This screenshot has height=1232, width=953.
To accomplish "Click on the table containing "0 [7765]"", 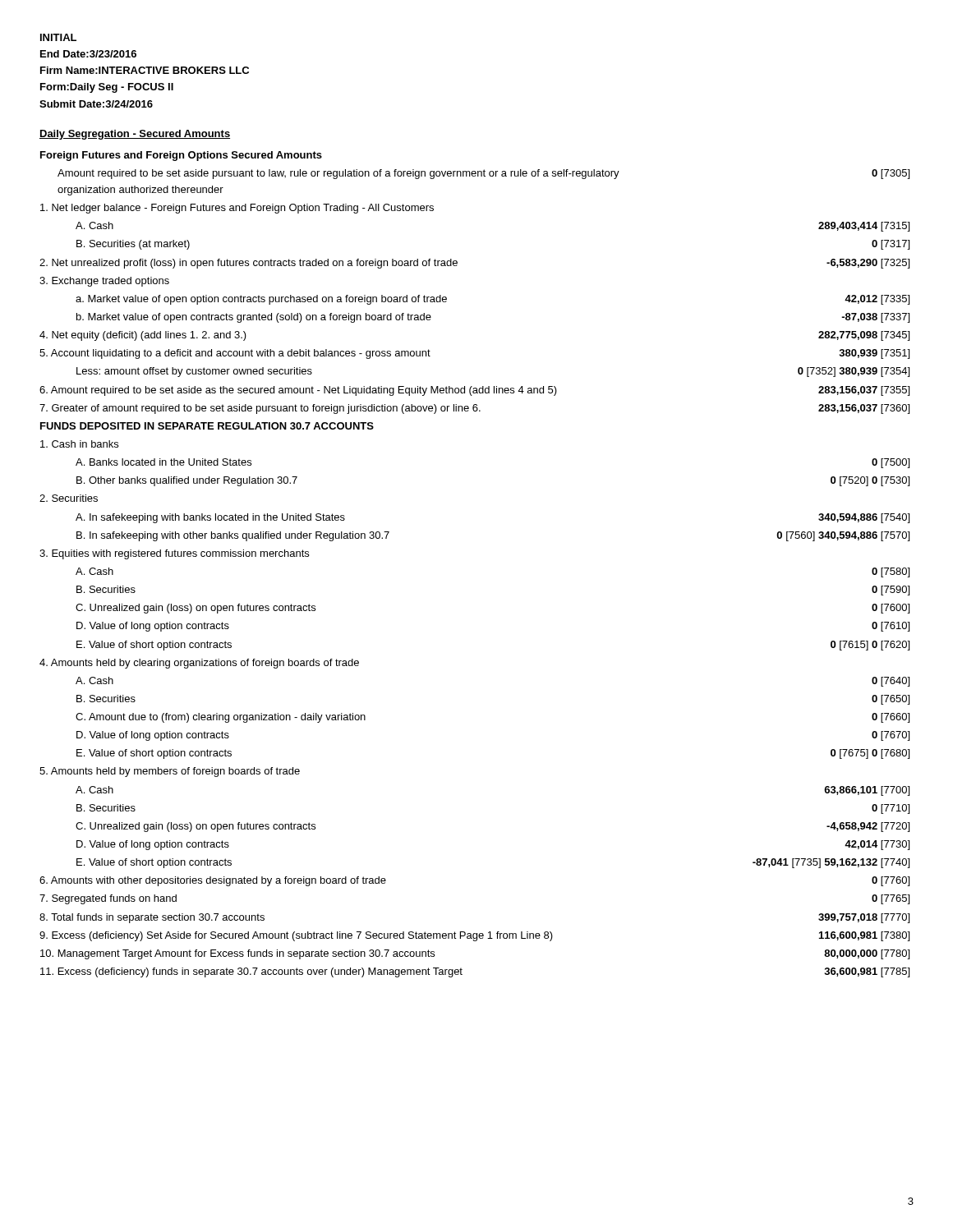I will coord(476,563).
